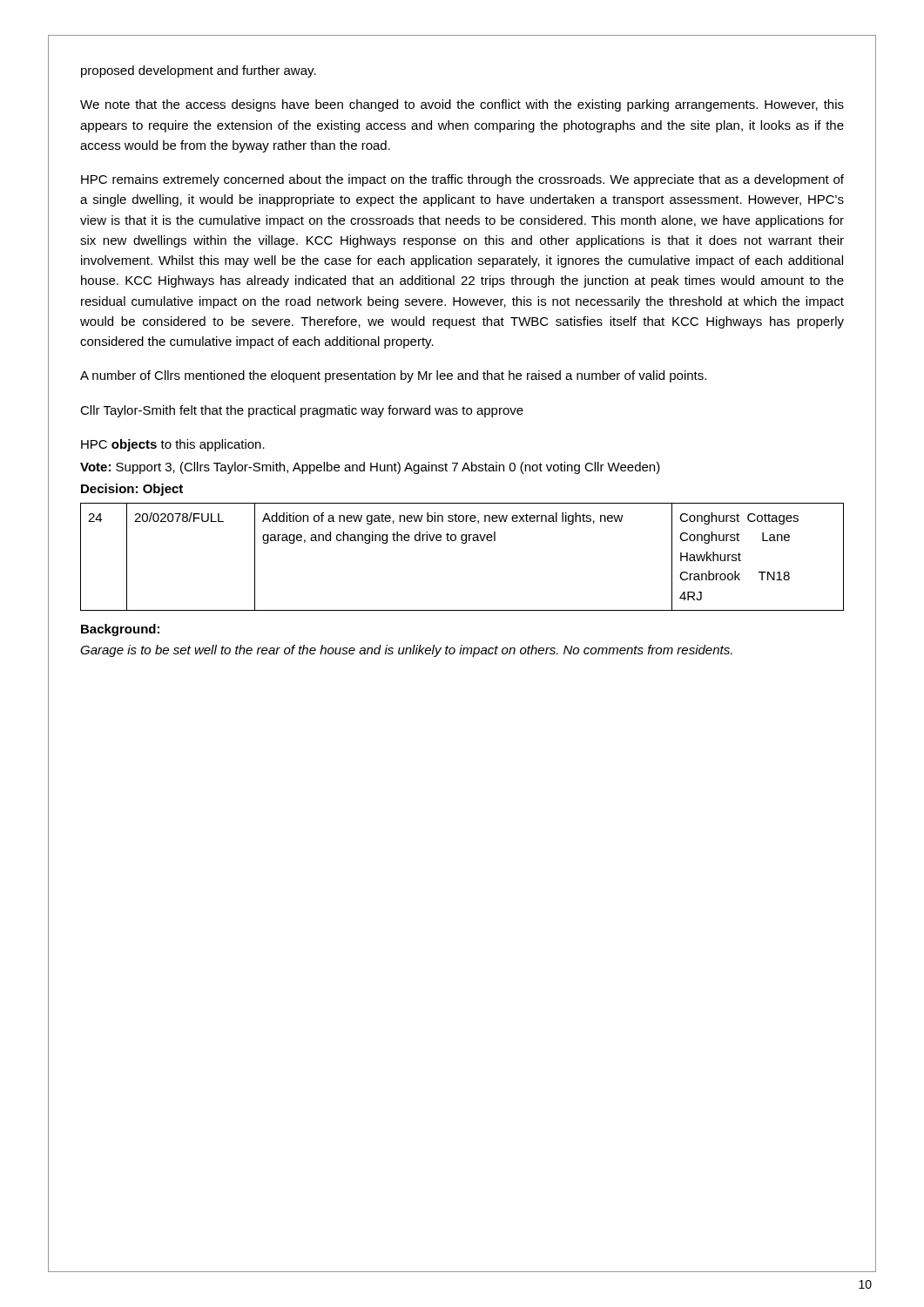The image size is (924, 1307).
Task: Select the text block with the text "Cllr Taylor-Smith felt that"
Action: tap(302, 410)
